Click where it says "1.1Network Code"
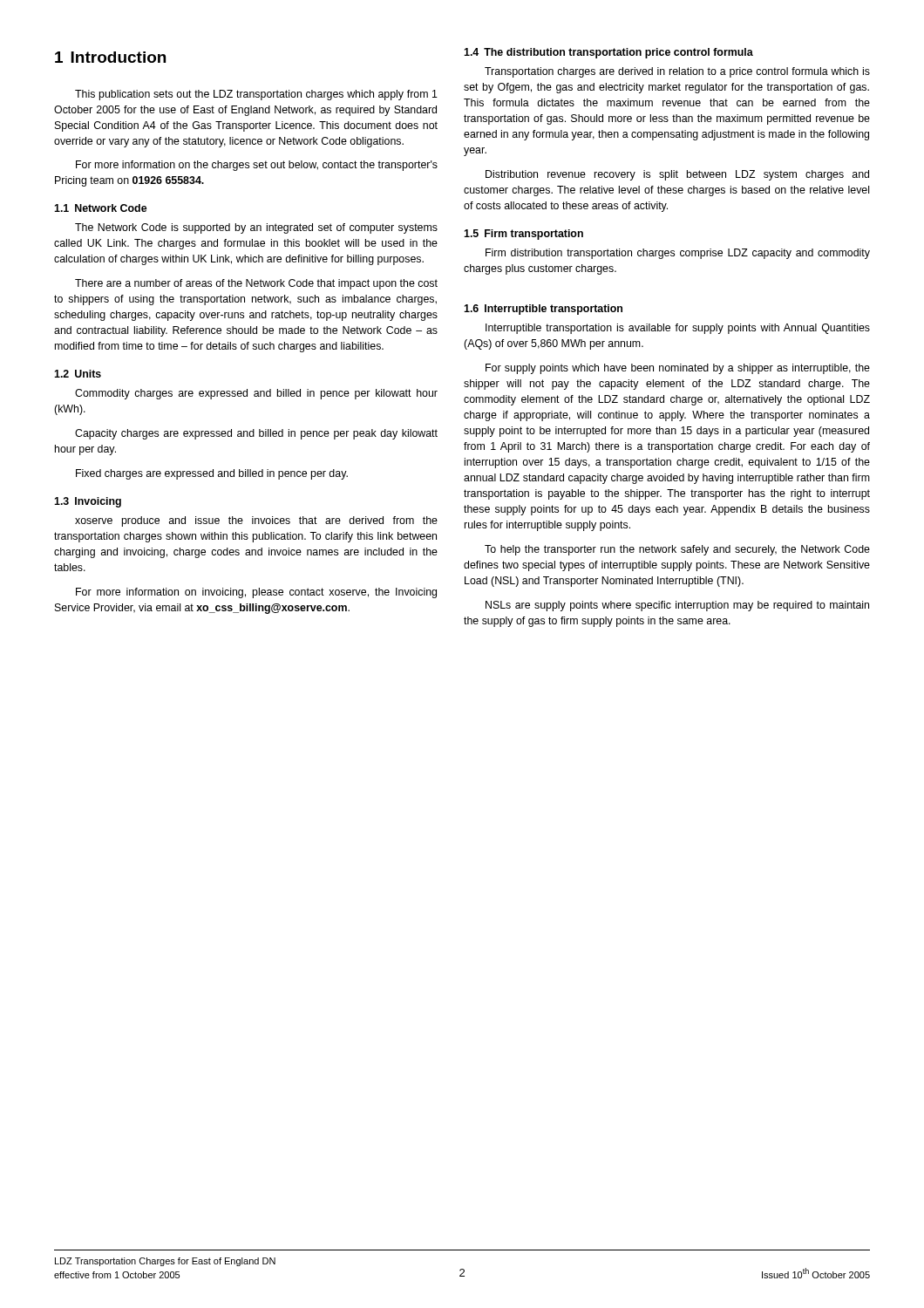This screenshot has height=1308, width=924. [100, 208]
